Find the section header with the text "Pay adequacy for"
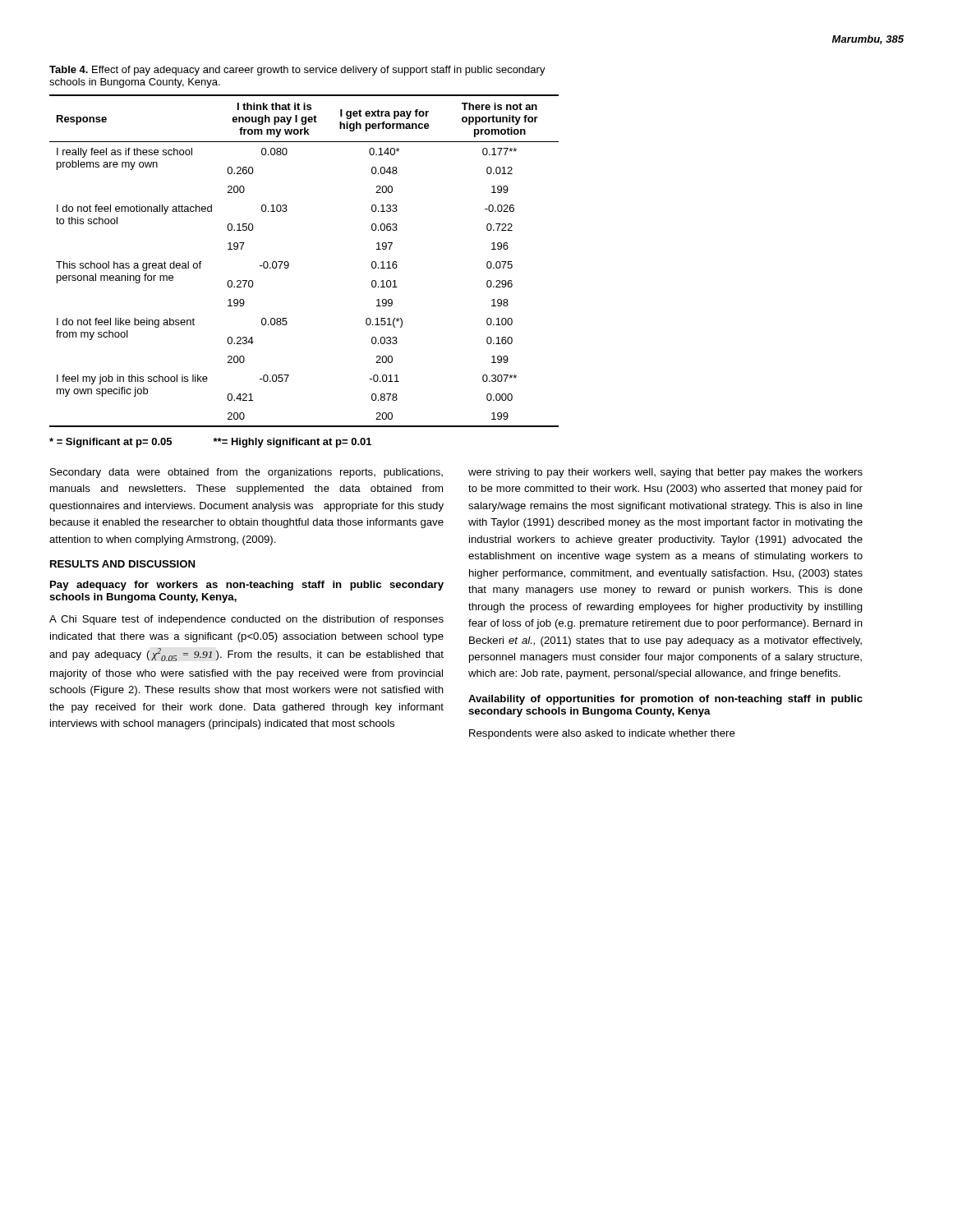The width and height of the screenshot is (953, 1232). pos(246,591)
